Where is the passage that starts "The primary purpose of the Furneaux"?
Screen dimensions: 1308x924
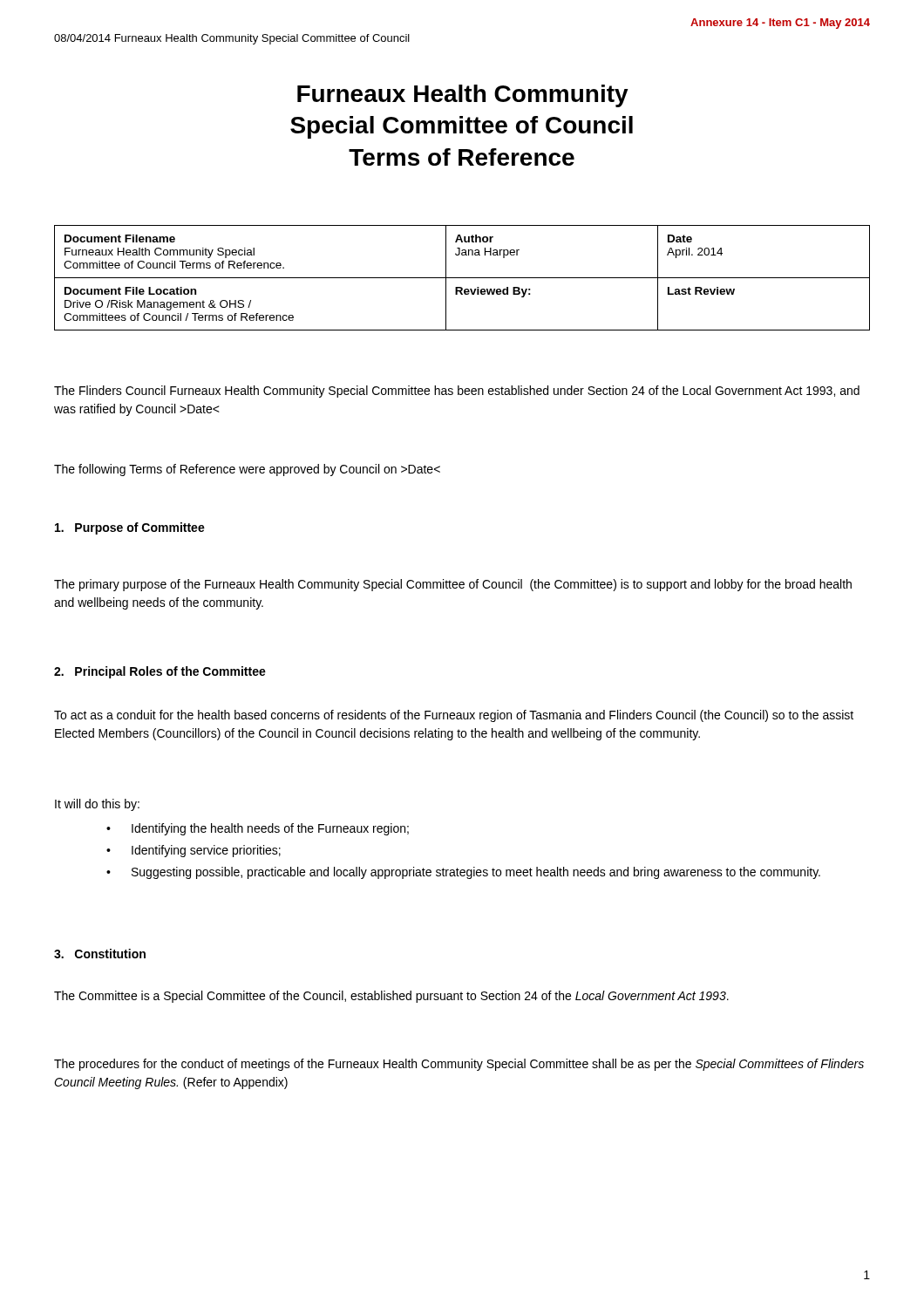click(453, 593)
